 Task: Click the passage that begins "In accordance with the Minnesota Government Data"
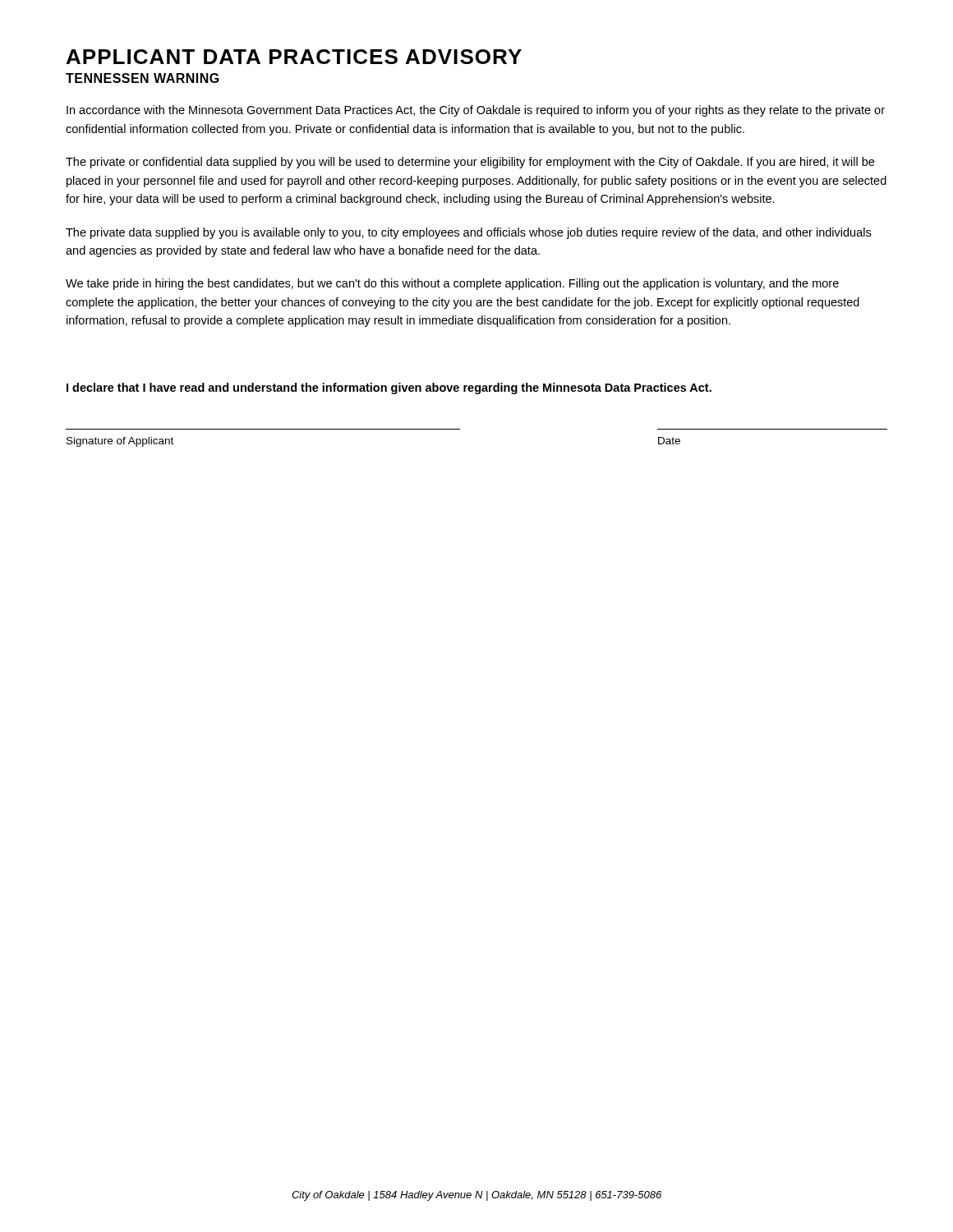pos(476,120)
